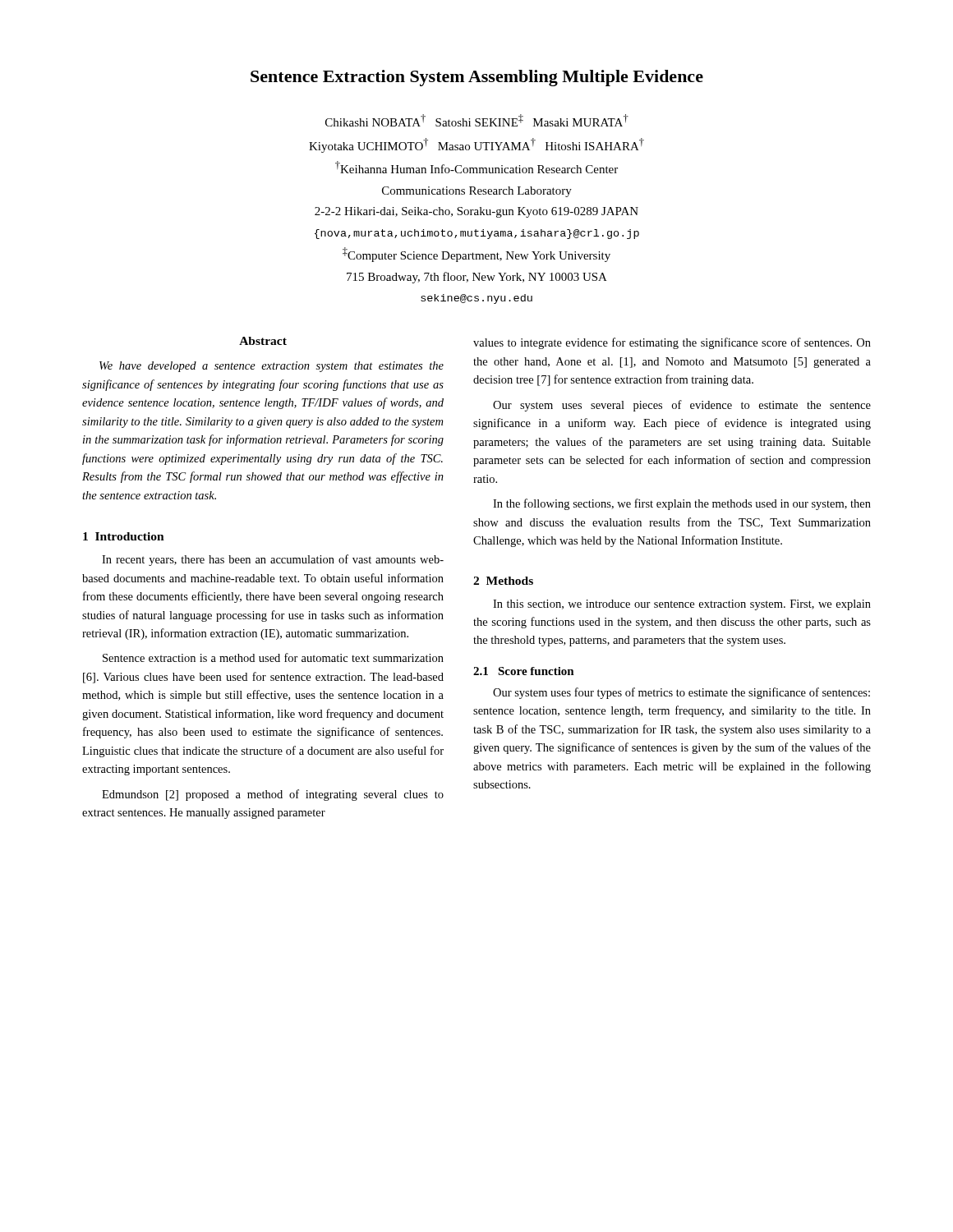The width and height of the screenshot is (953, 1232).
Task: Click on the passage starting "In recent years, there has been"
Action: 263,596
